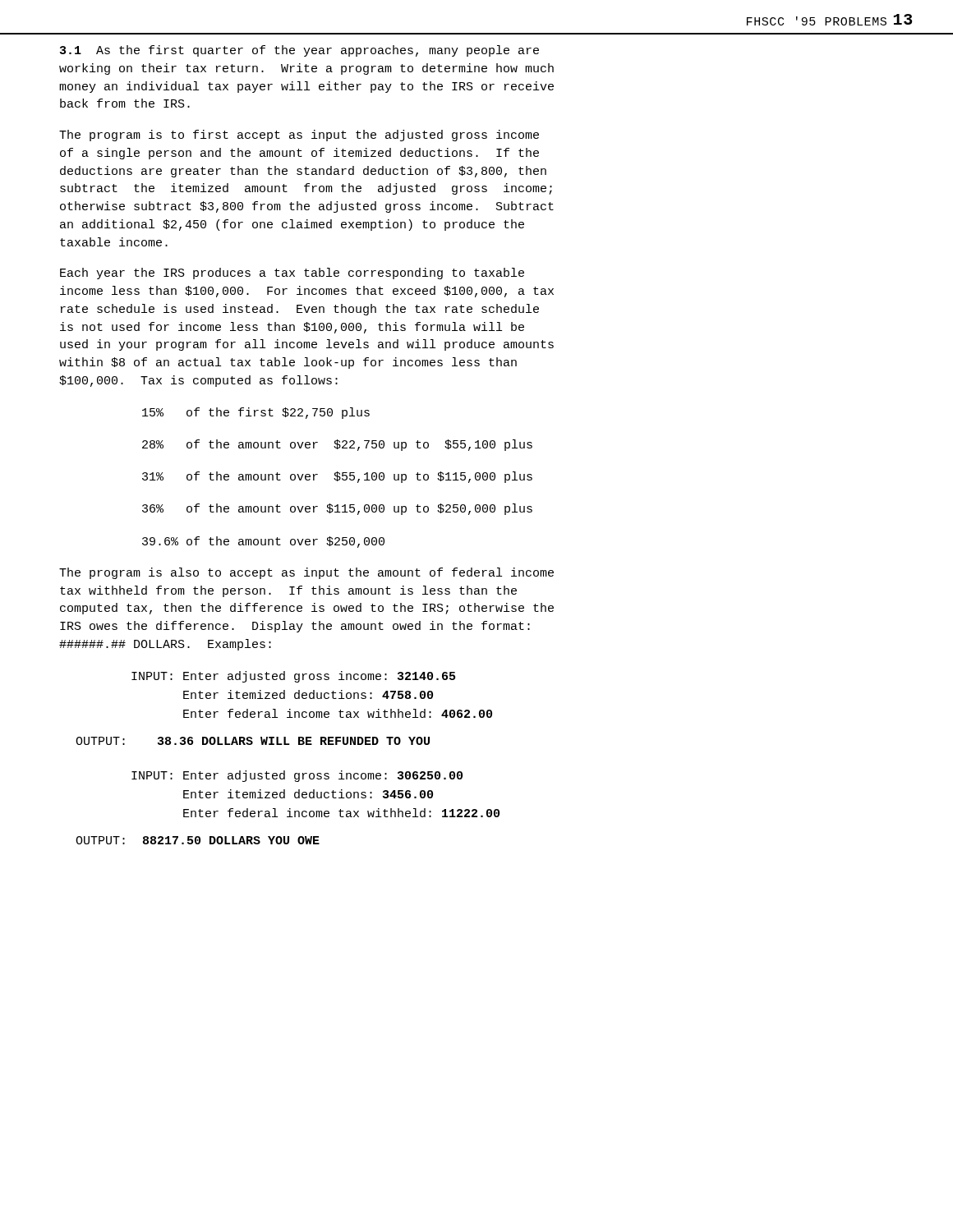Viewport: 953px width, 1232px height.
Task: Locate the block of text that opens with "31% of the amount over"
Action: tap(337, 478)
